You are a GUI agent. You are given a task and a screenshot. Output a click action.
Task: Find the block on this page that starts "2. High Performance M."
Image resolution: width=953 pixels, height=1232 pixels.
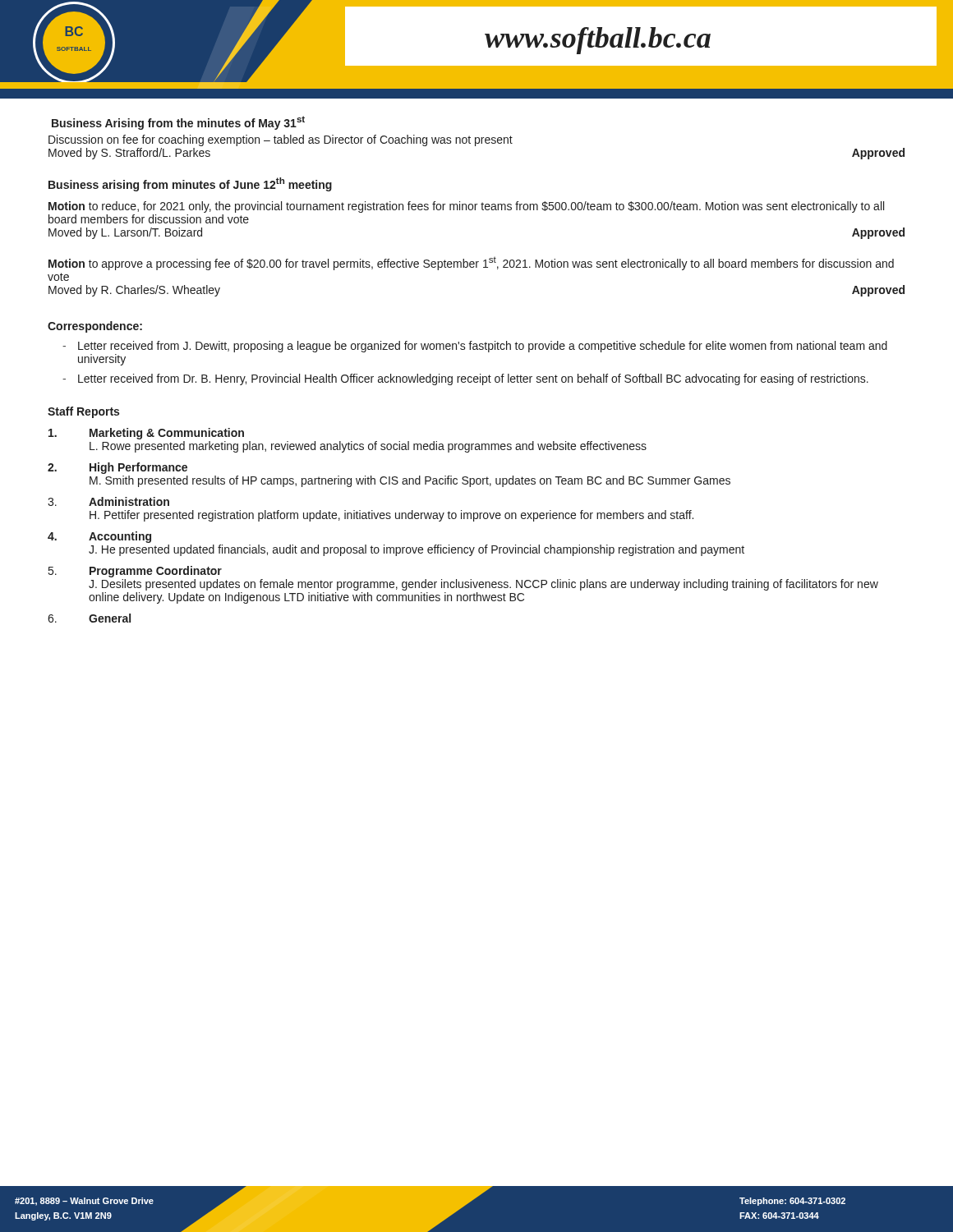(476, 474)
